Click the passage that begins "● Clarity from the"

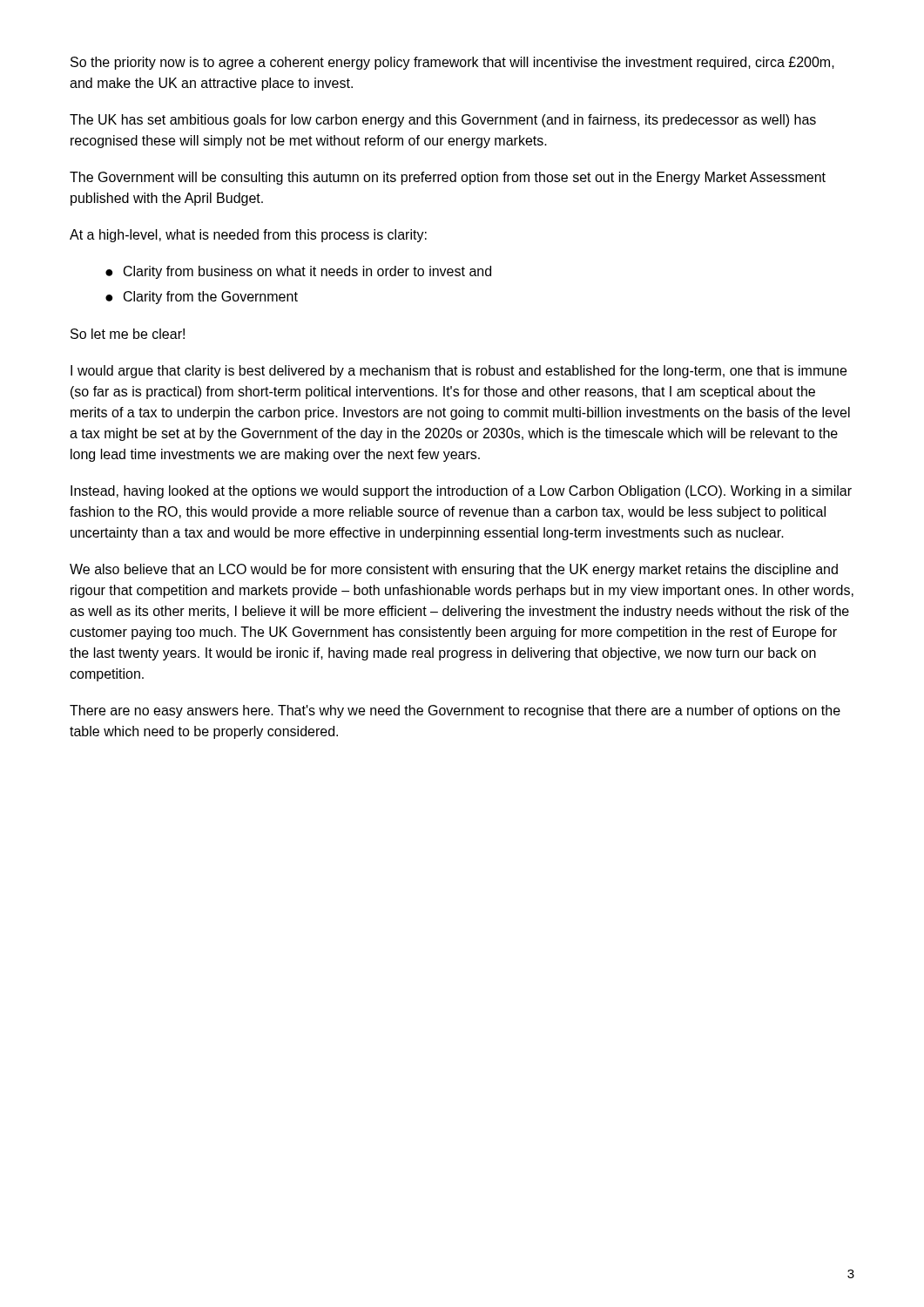pyautogui.click(x=201, y=298)
